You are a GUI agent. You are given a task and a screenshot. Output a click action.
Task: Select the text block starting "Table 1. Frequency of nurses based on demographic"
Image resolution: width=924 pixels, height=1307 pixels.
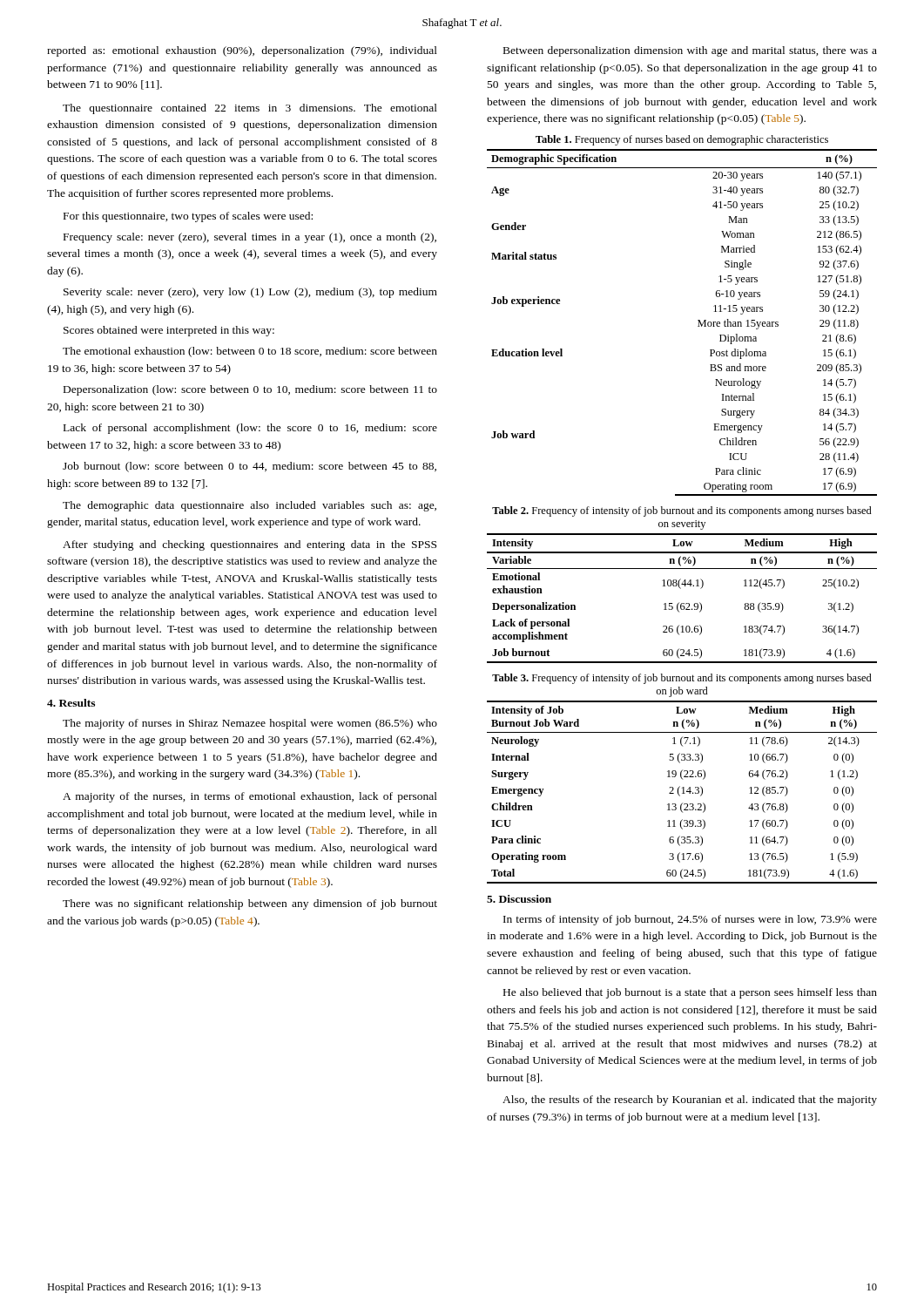(682, 139)
